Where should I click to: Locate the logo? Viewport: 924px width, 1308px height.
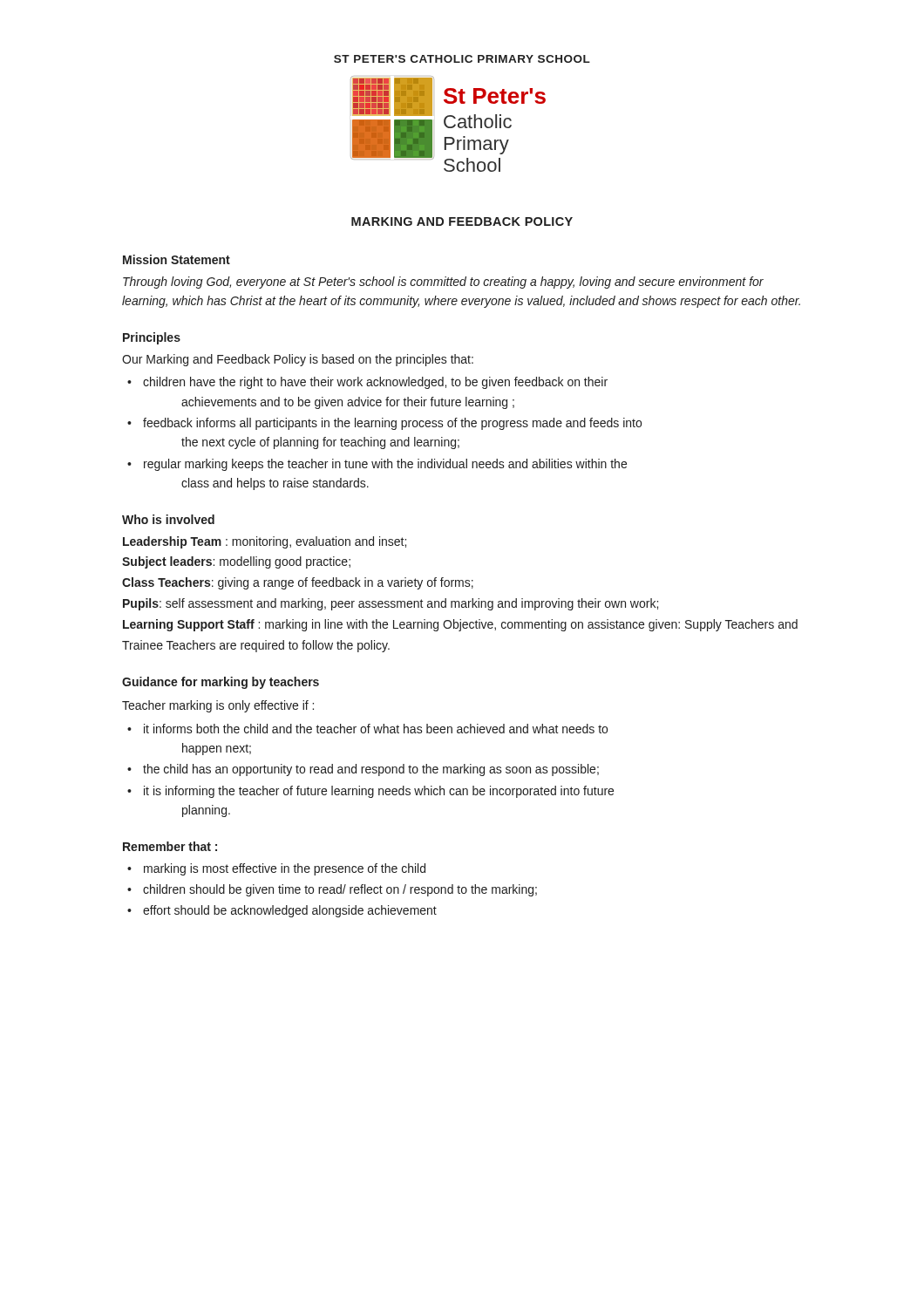tap(462, 132)
